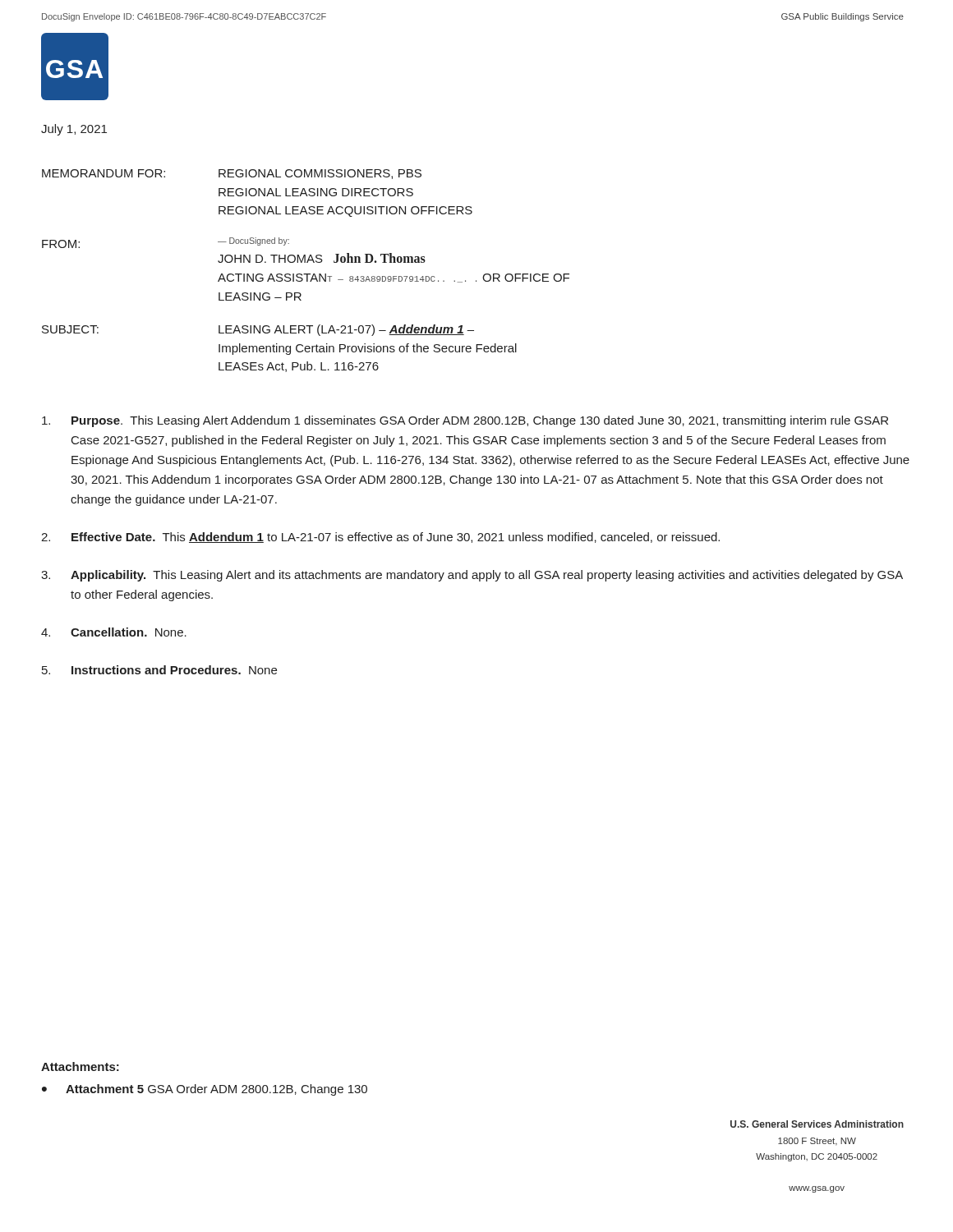Image resolution: width=953 pixels, height=1232 pixels.
Task: Click on the list item with the text "• Attachment 5 GSA Order ADM 2800.12B, Change"
Action: 204,1090
